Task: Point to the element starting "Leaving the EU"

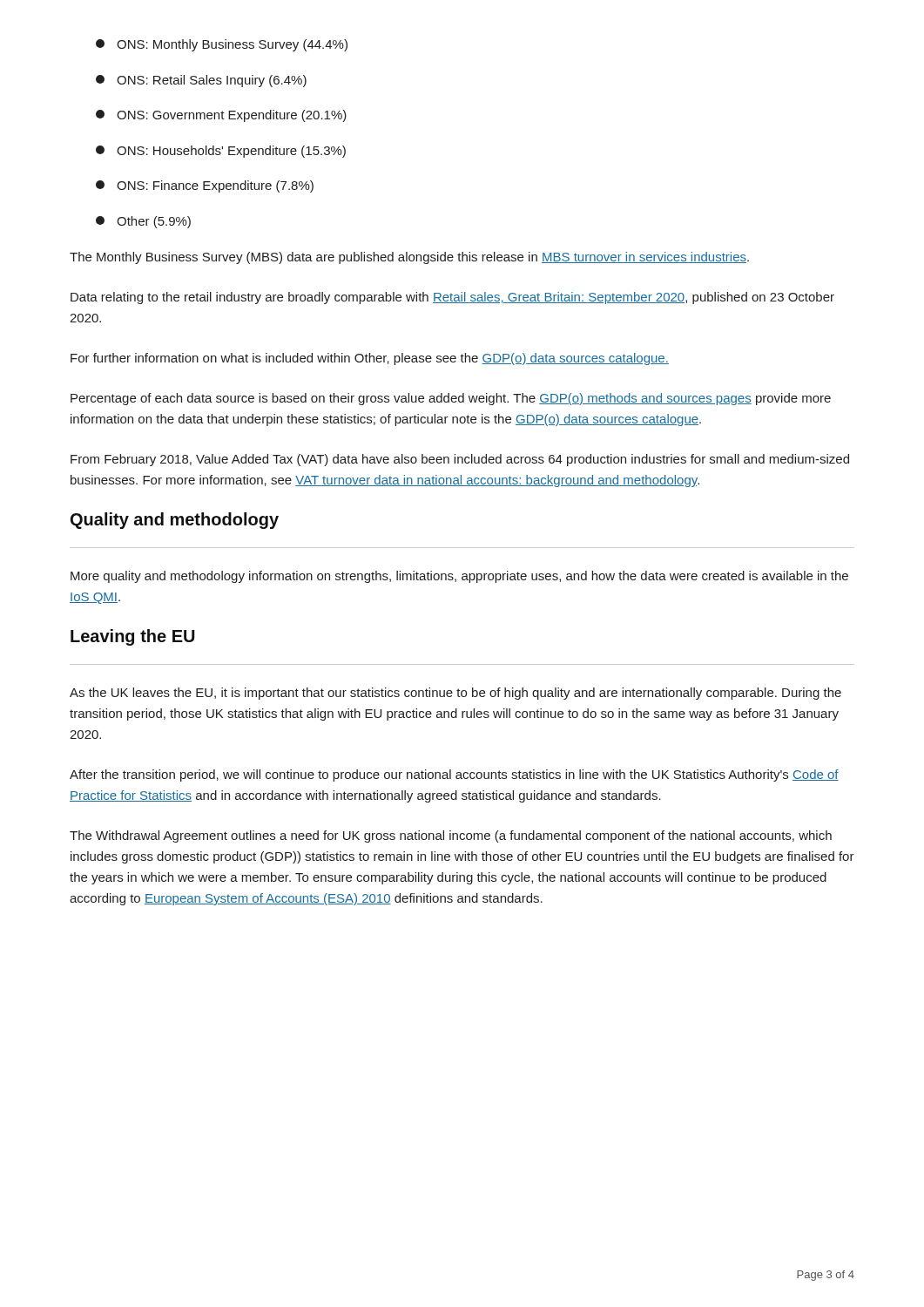Action: (133, 636)
